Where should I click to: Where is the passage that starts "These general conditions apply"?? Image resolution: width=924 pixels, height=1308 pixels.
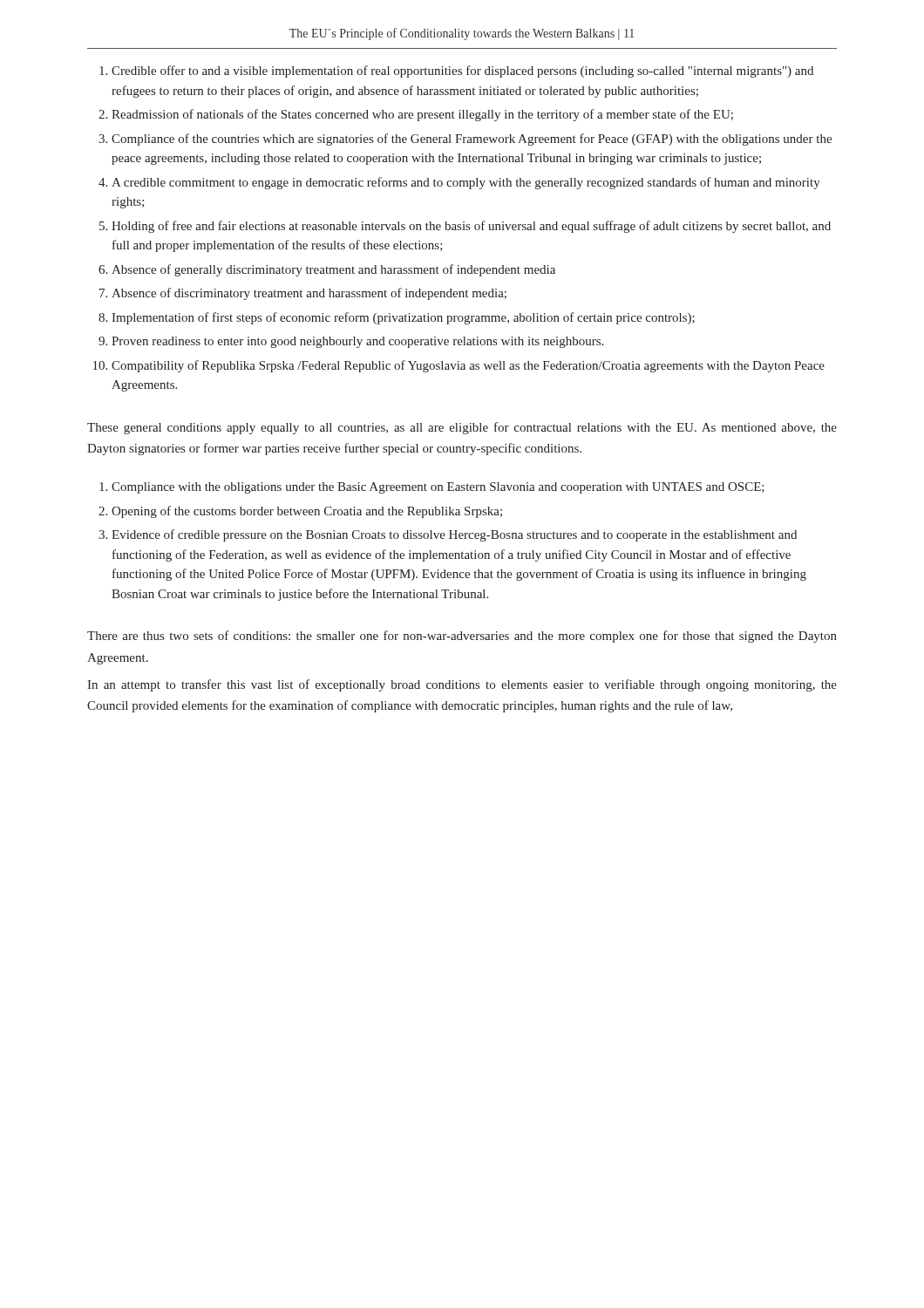pos(462,438)
